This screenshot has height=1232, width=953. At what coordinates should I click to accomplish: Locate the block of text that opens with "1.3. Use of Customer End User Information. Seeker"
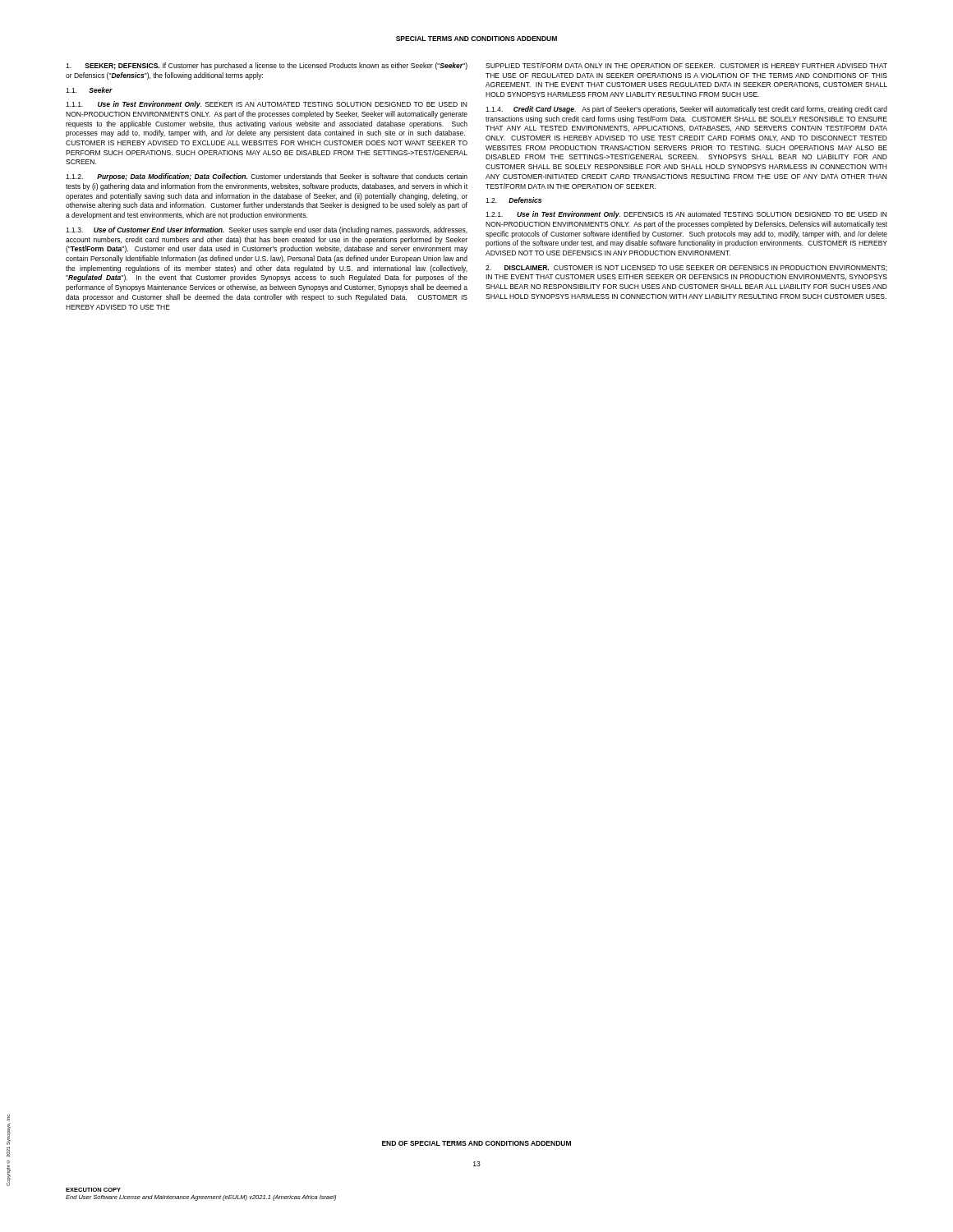click(x=267, y=269)
